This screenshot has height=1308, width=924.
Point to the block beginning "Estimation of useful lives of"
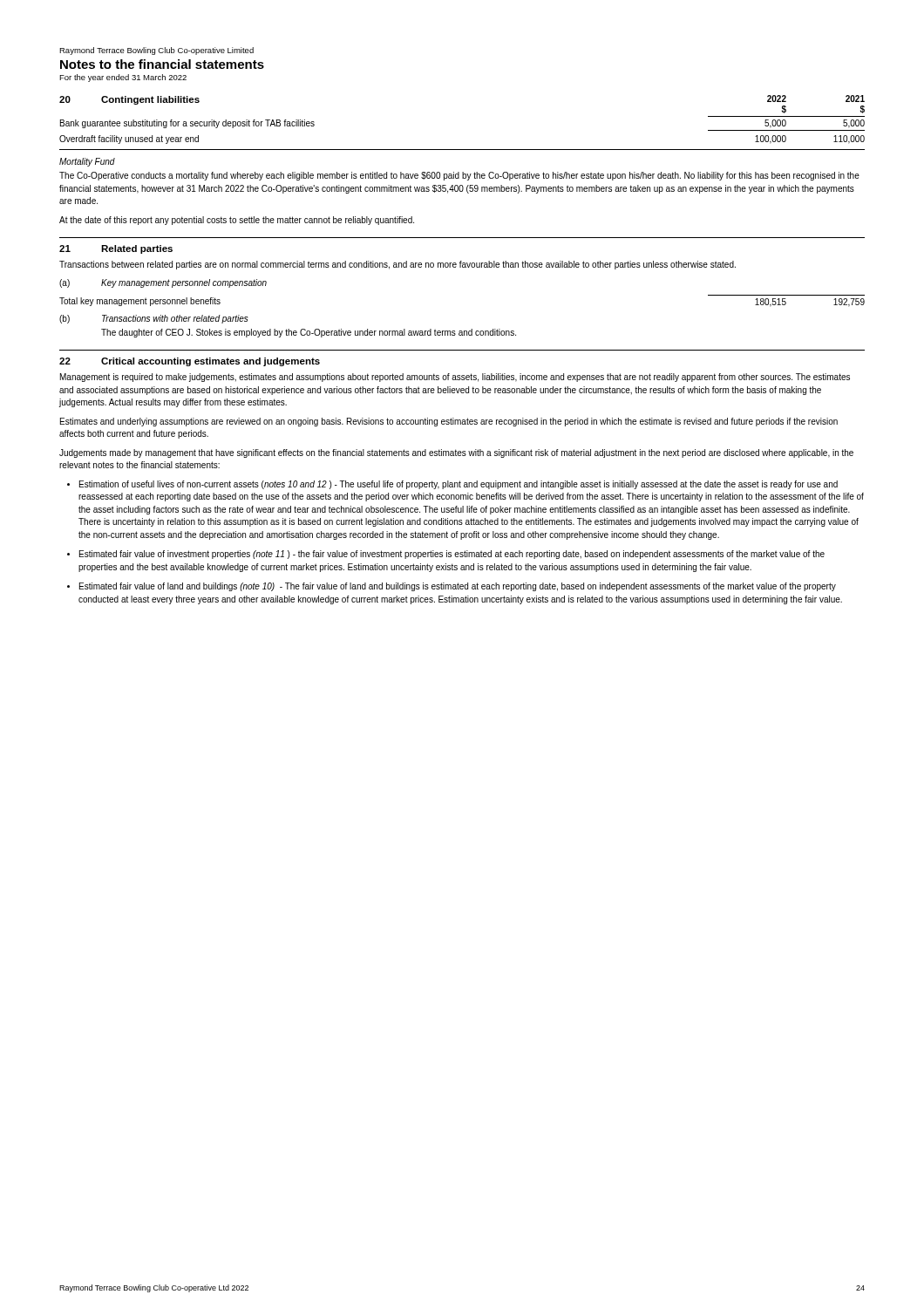471,509
